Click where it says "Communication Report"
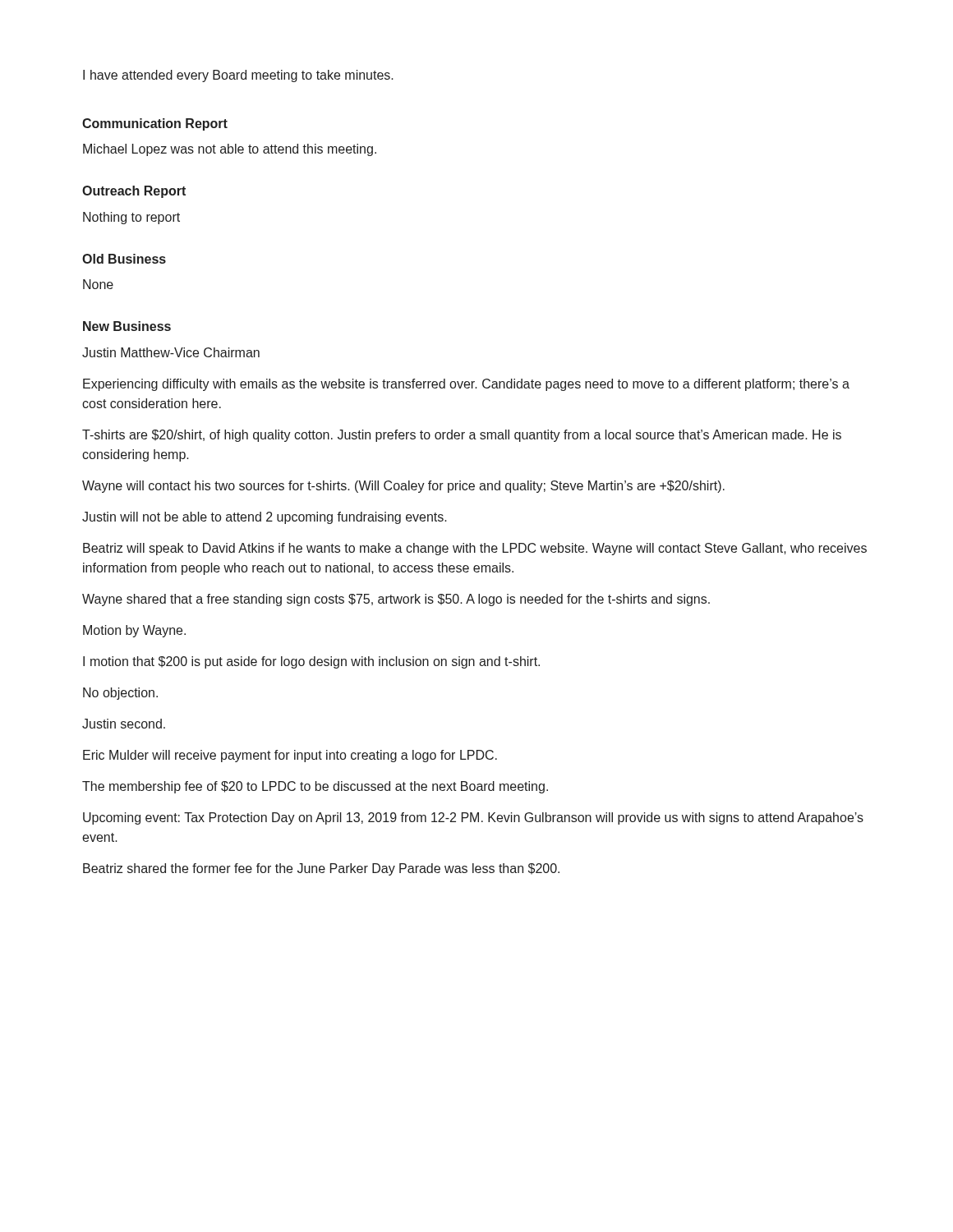 point(155,124)
